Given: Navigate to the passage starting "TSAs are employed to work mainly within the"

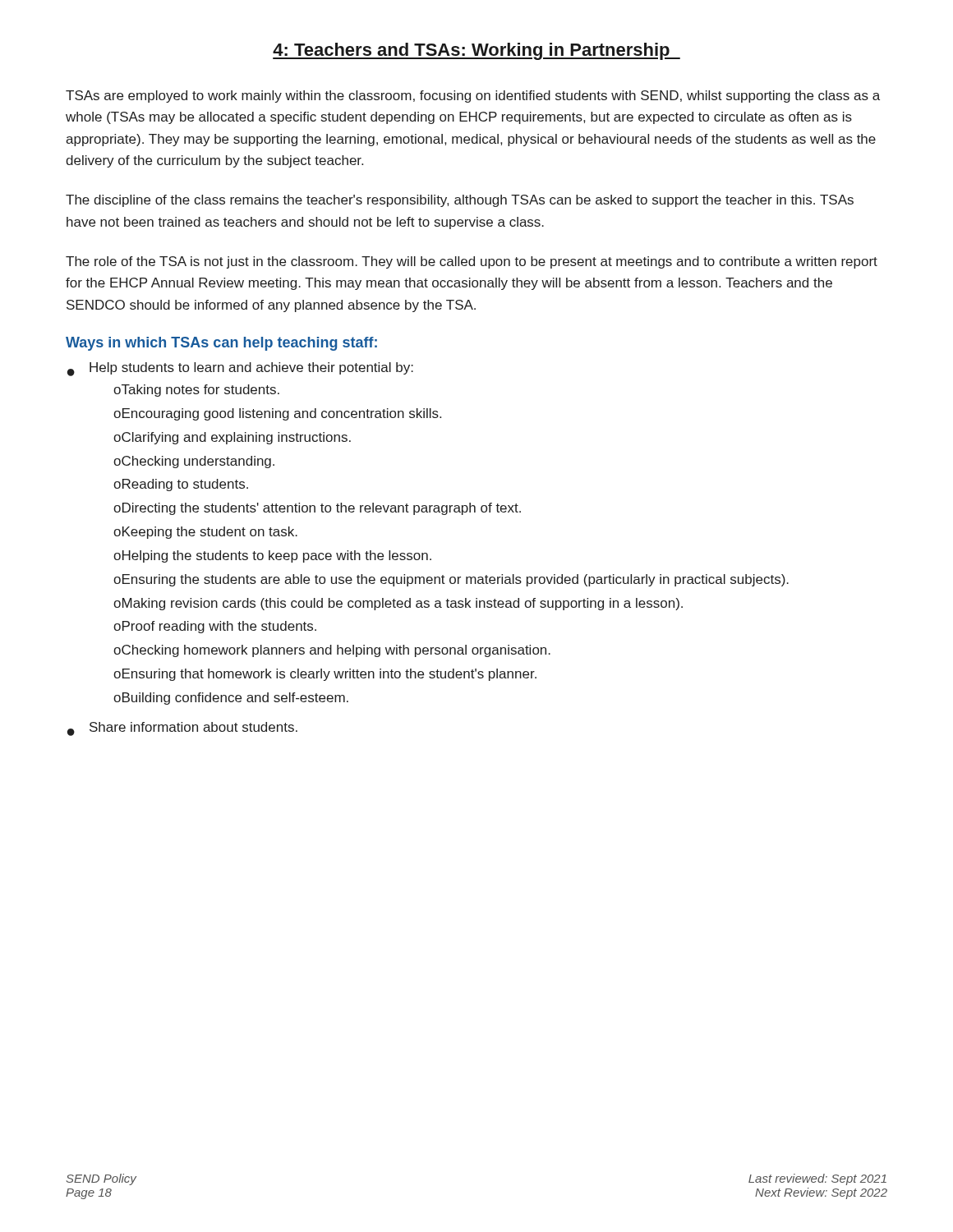Looking at the screenshot, I should [473, 128].
